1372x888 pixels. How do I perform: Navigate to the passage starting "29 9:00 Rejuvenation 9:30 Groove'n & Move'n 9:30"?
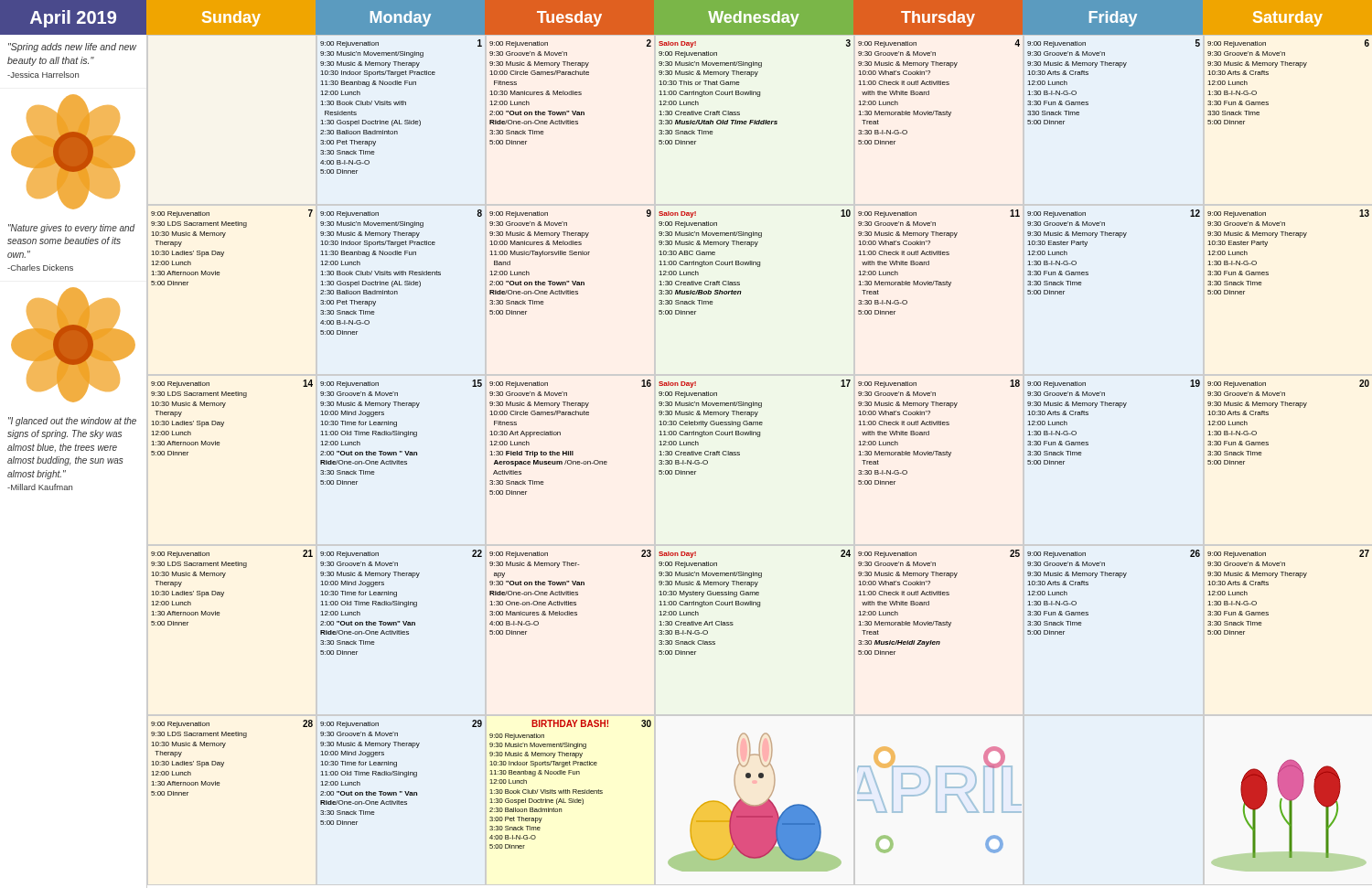401,773
